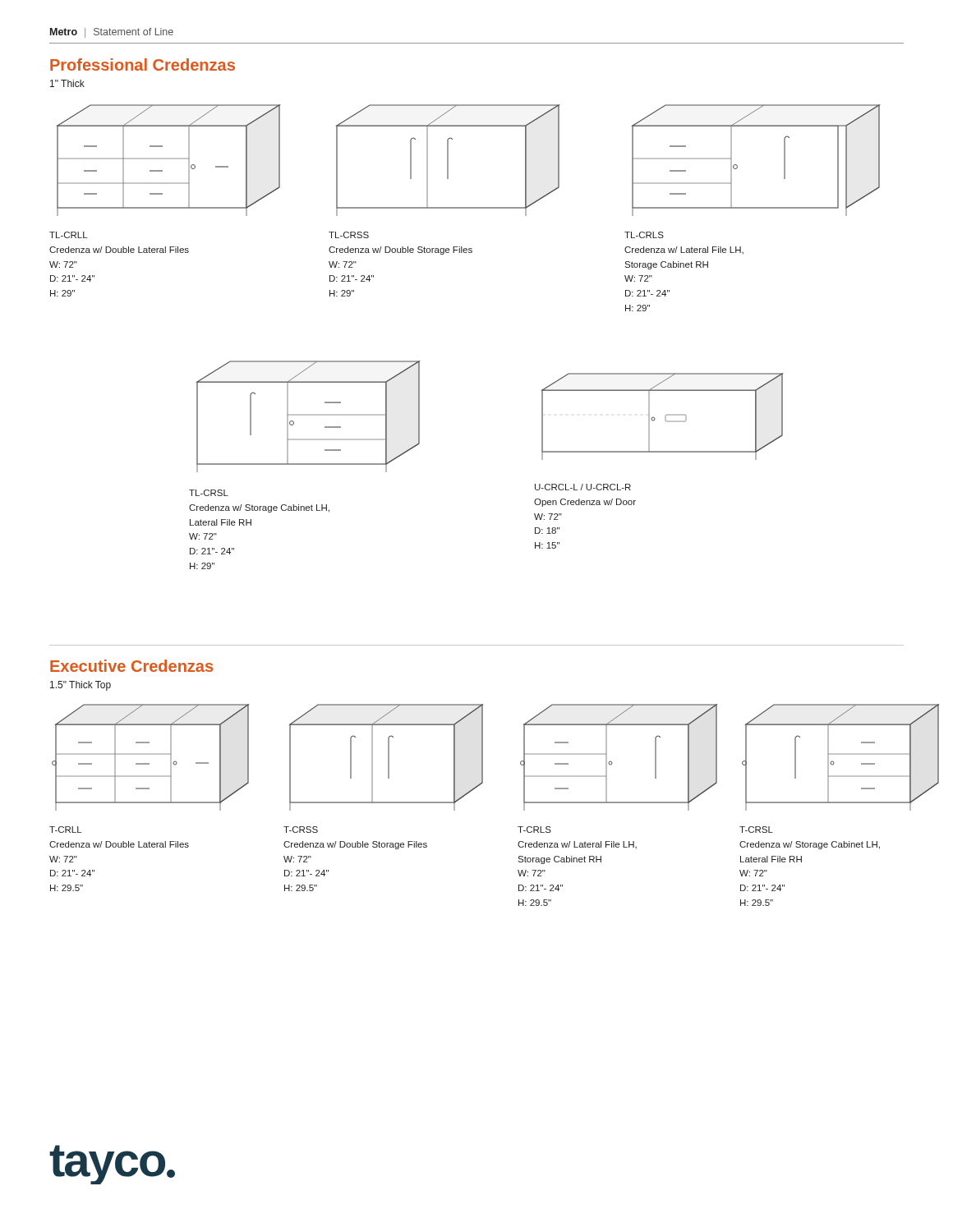Find the logo
953x1232 pixels.
tap(115, 1155)
